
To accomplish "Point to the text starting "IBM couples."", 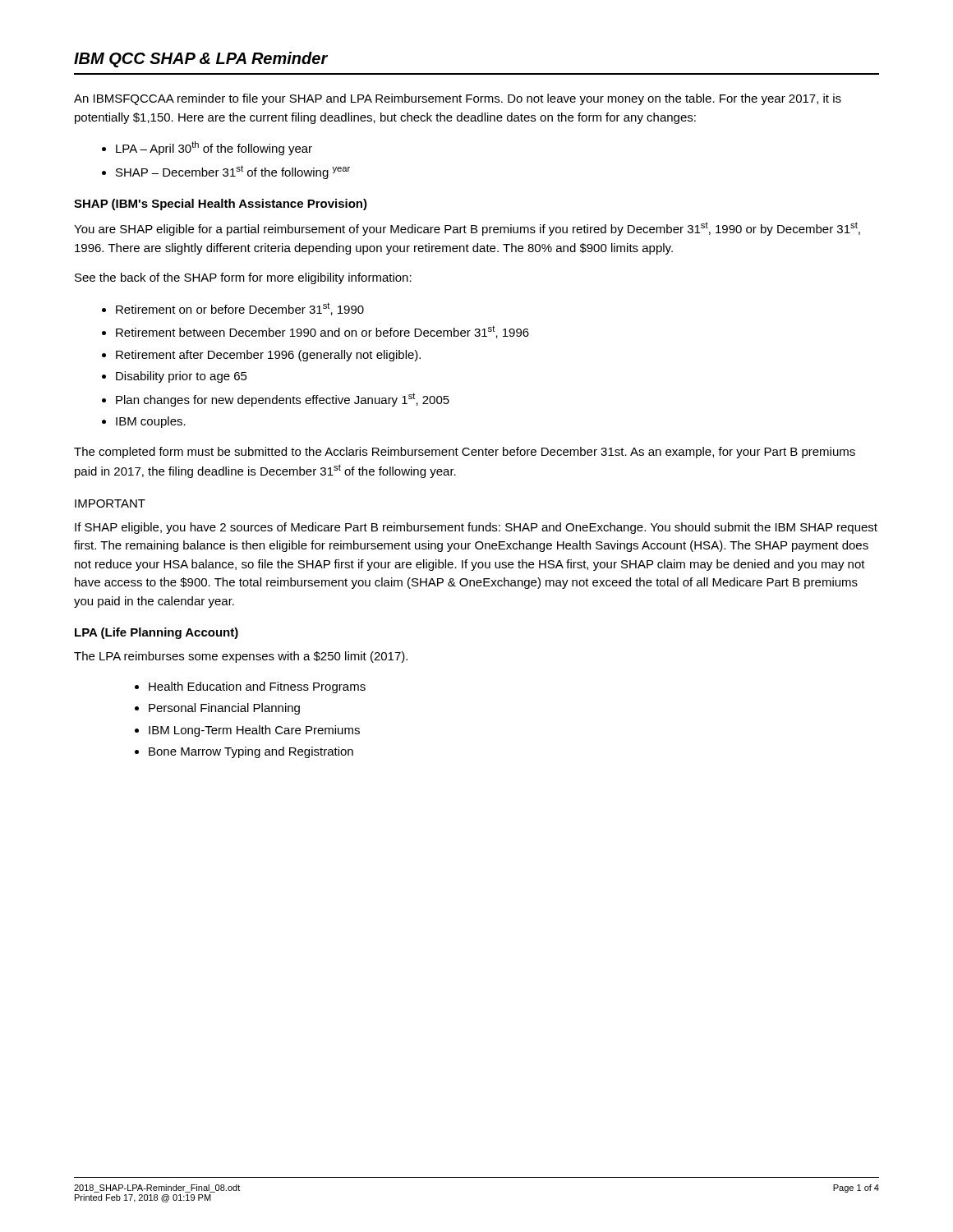I will coord(151,421).
